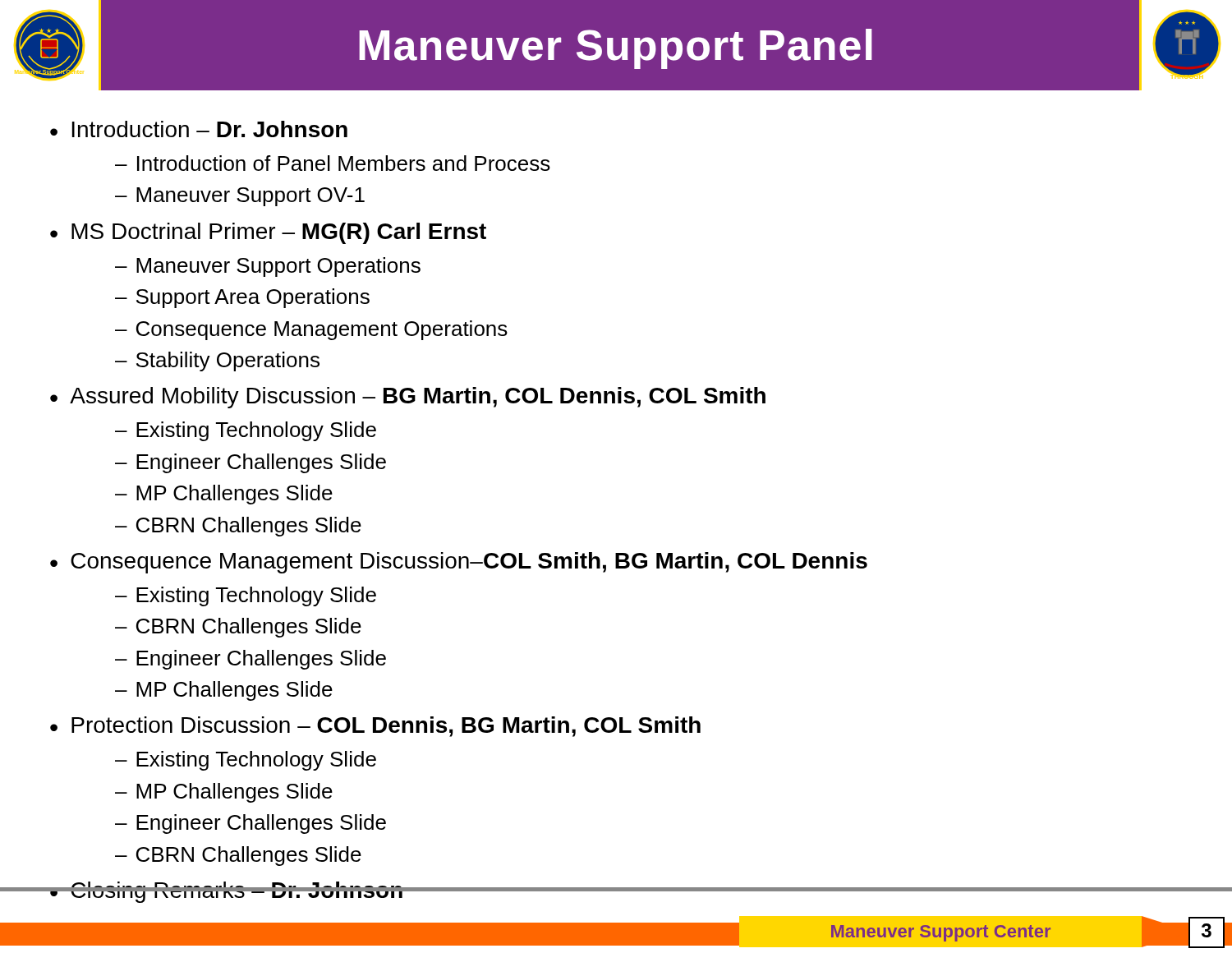This screenshot has height=953, width=1232.
Task: Select the region starting "– Stability Operations"
Action: [218, 360]
